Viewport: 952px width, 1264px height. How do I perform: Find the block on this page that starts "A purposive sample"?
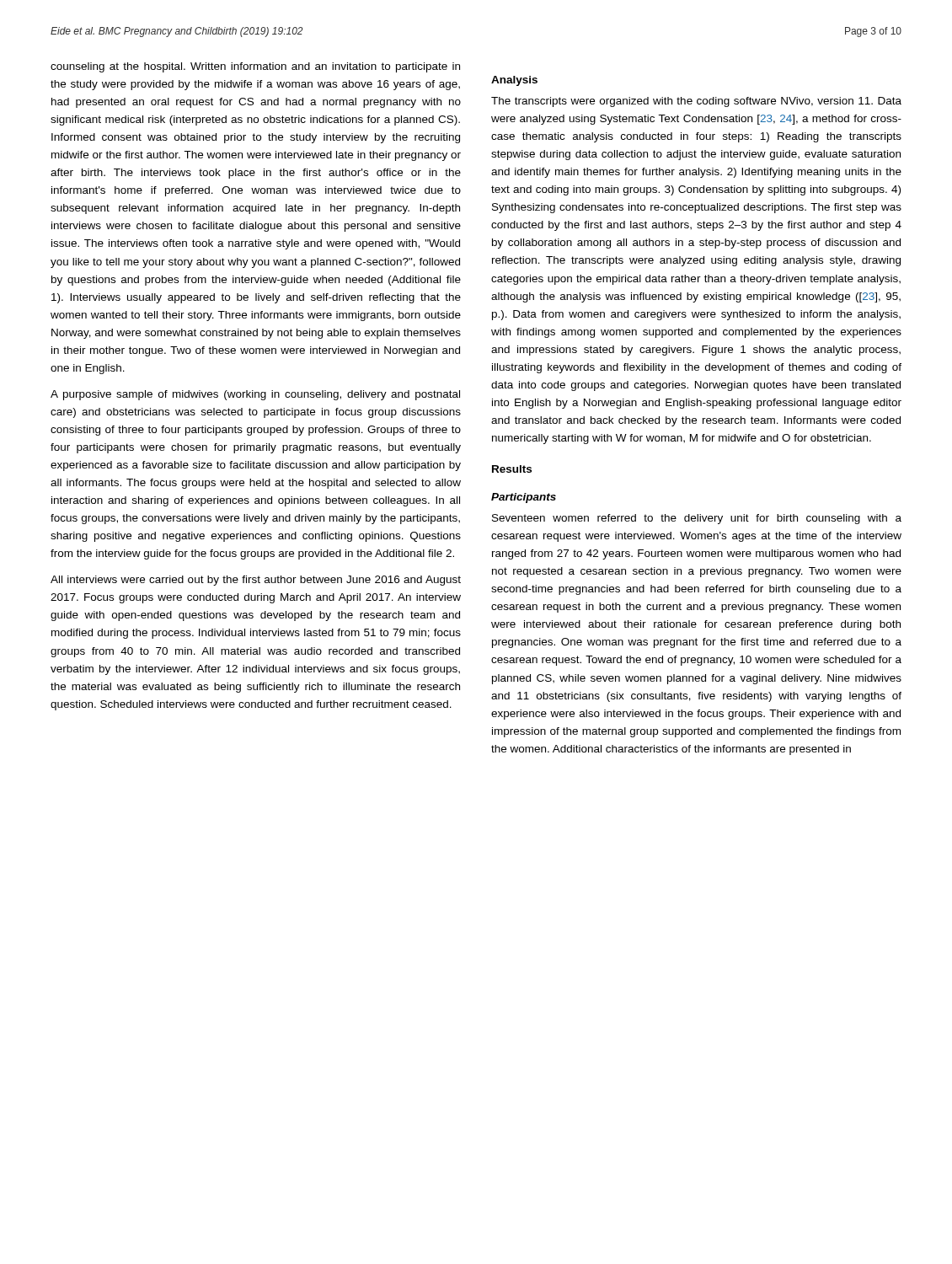click(256, 474)
